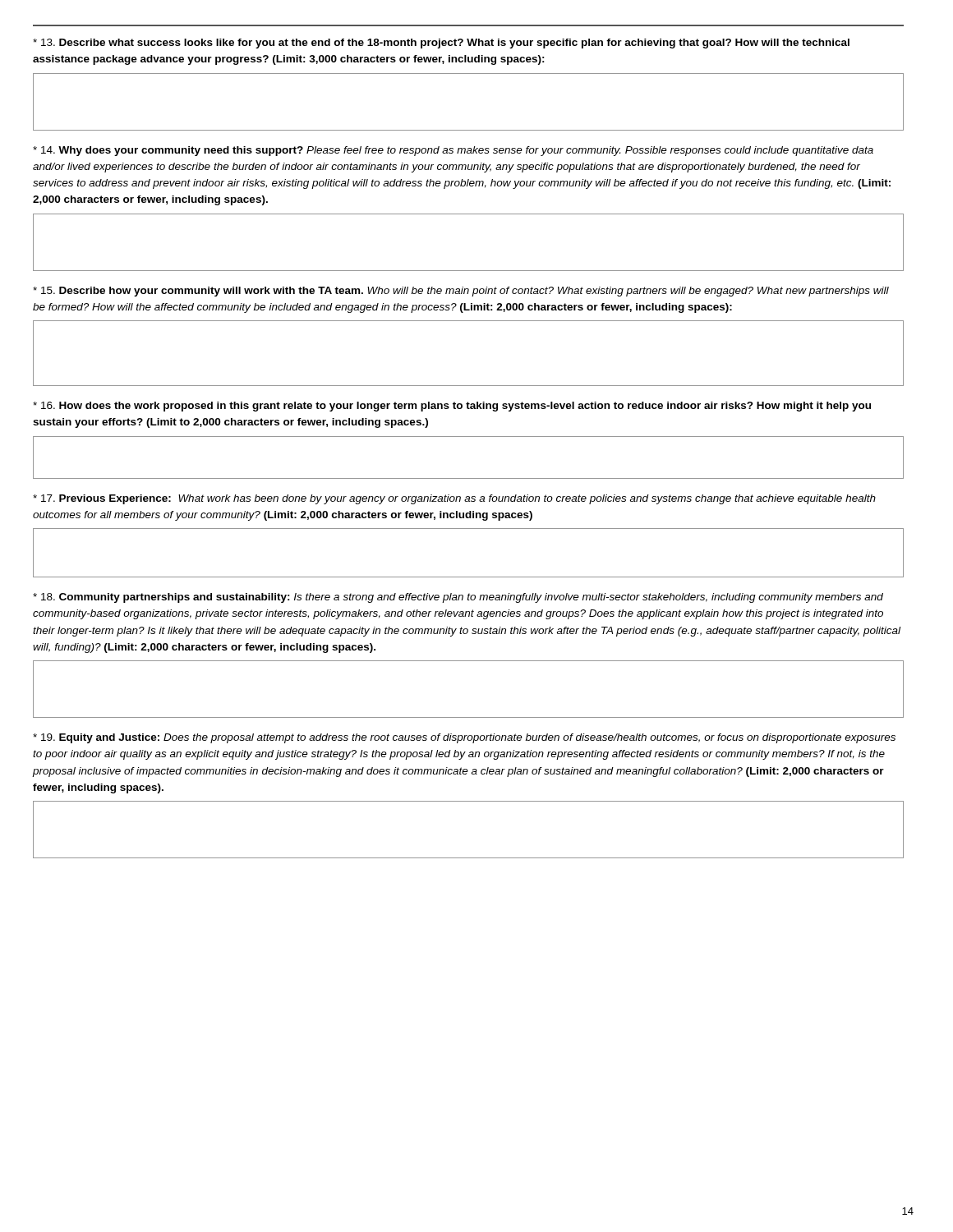The image size is (953, 1232).
Task: Point to the block starting "18. Community partnerships and"
Action: point(468,653)
